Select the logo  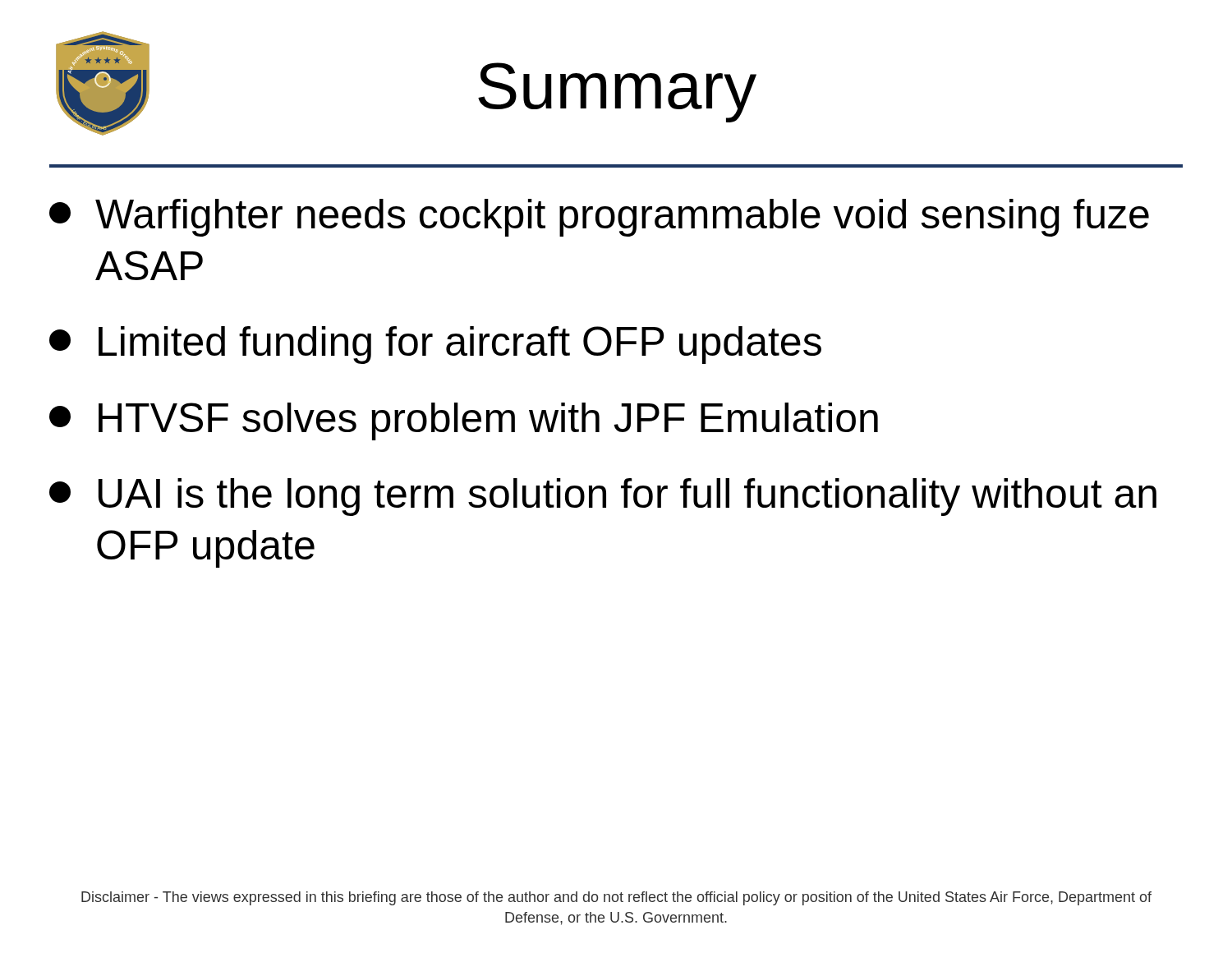(107, 86)
